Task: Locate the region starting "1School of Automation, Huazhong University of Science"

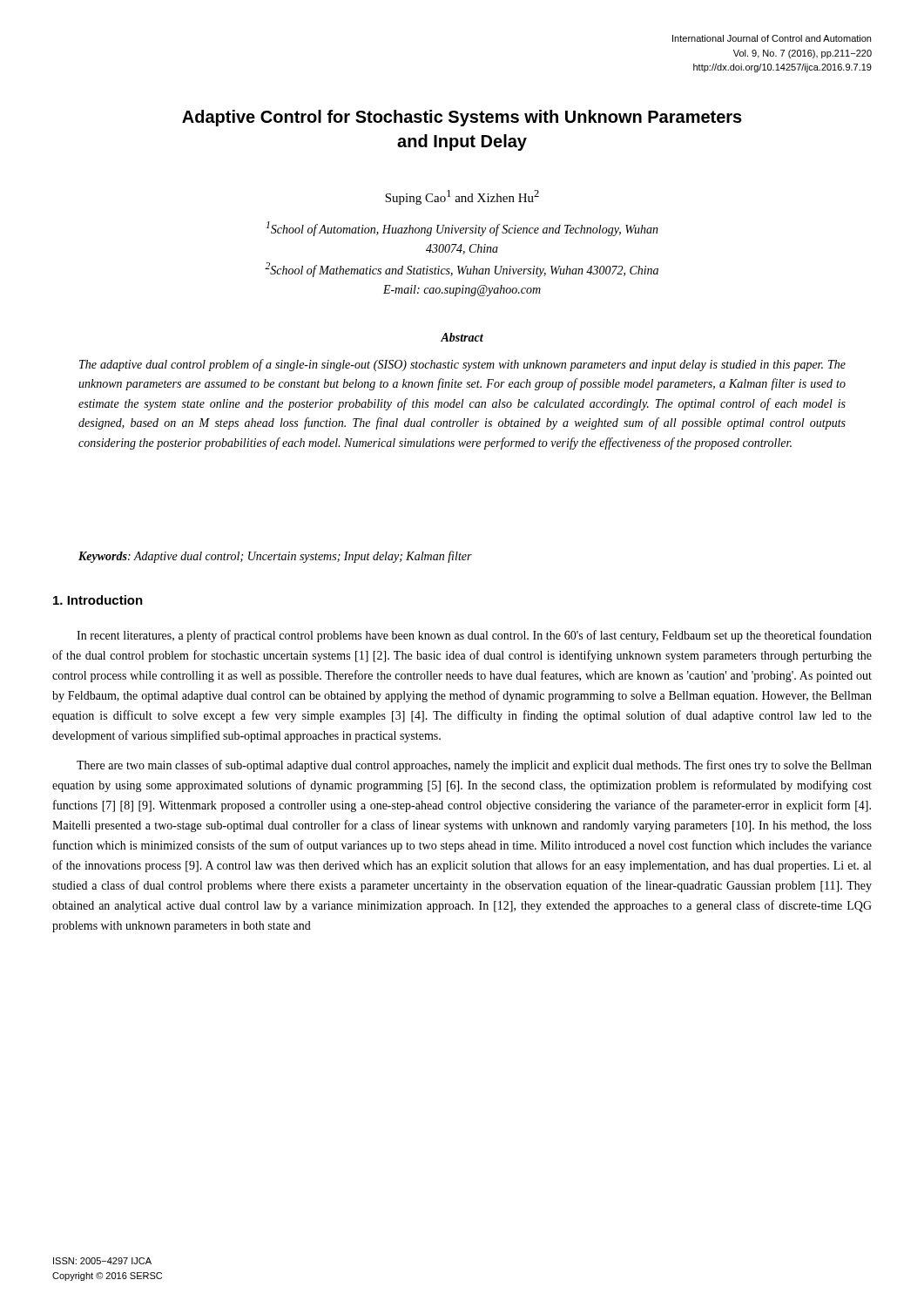Action: pos(462,258)
